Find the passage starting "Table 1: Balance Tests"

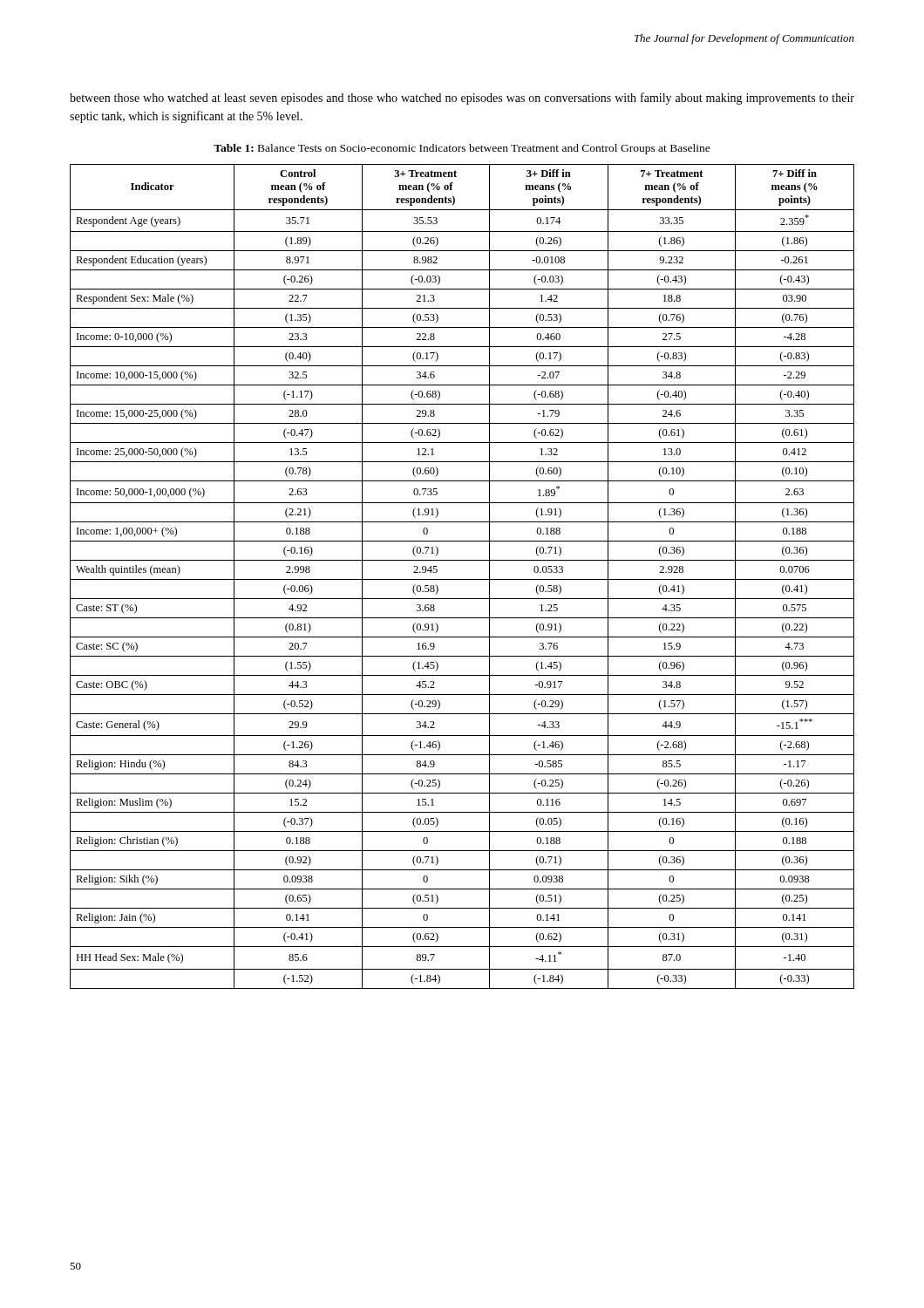pos(462,148)
